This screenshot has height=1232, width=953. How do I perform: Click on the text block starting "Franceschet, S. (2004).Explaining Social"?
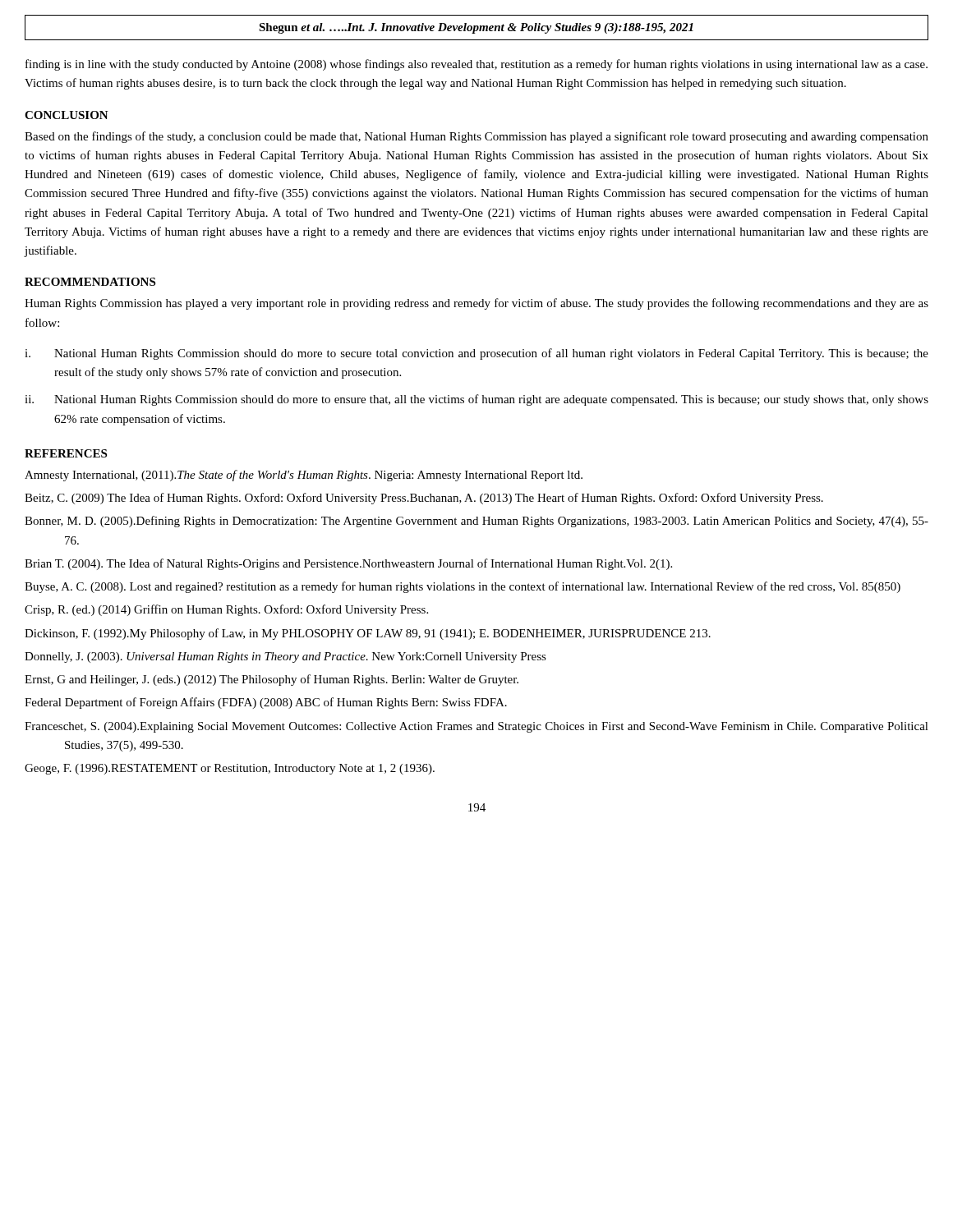(476, 735)
